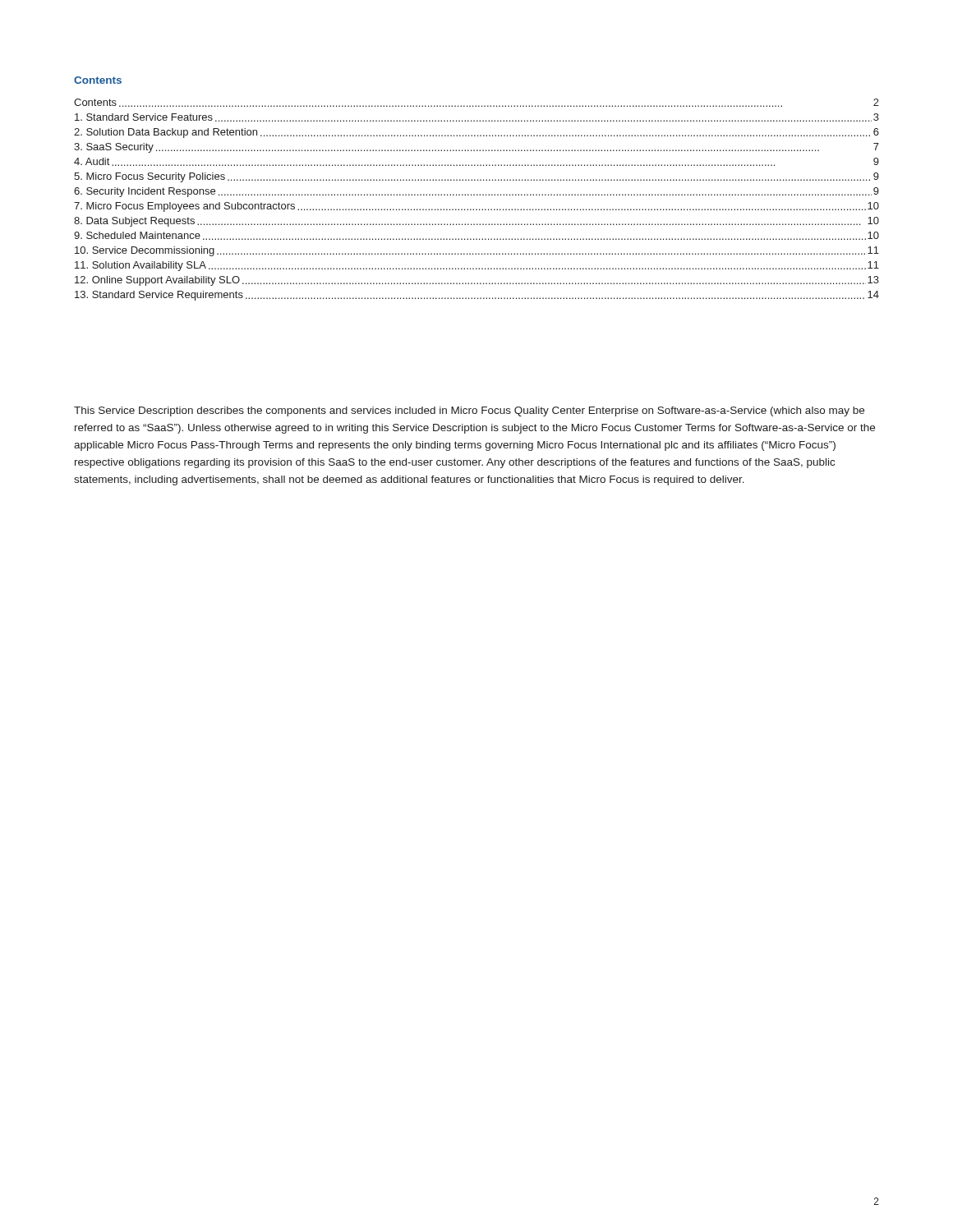953x1232 pixels.
Task: Find the list item containing "3. SaaS Security"
Action: click(x=476, y=147)
